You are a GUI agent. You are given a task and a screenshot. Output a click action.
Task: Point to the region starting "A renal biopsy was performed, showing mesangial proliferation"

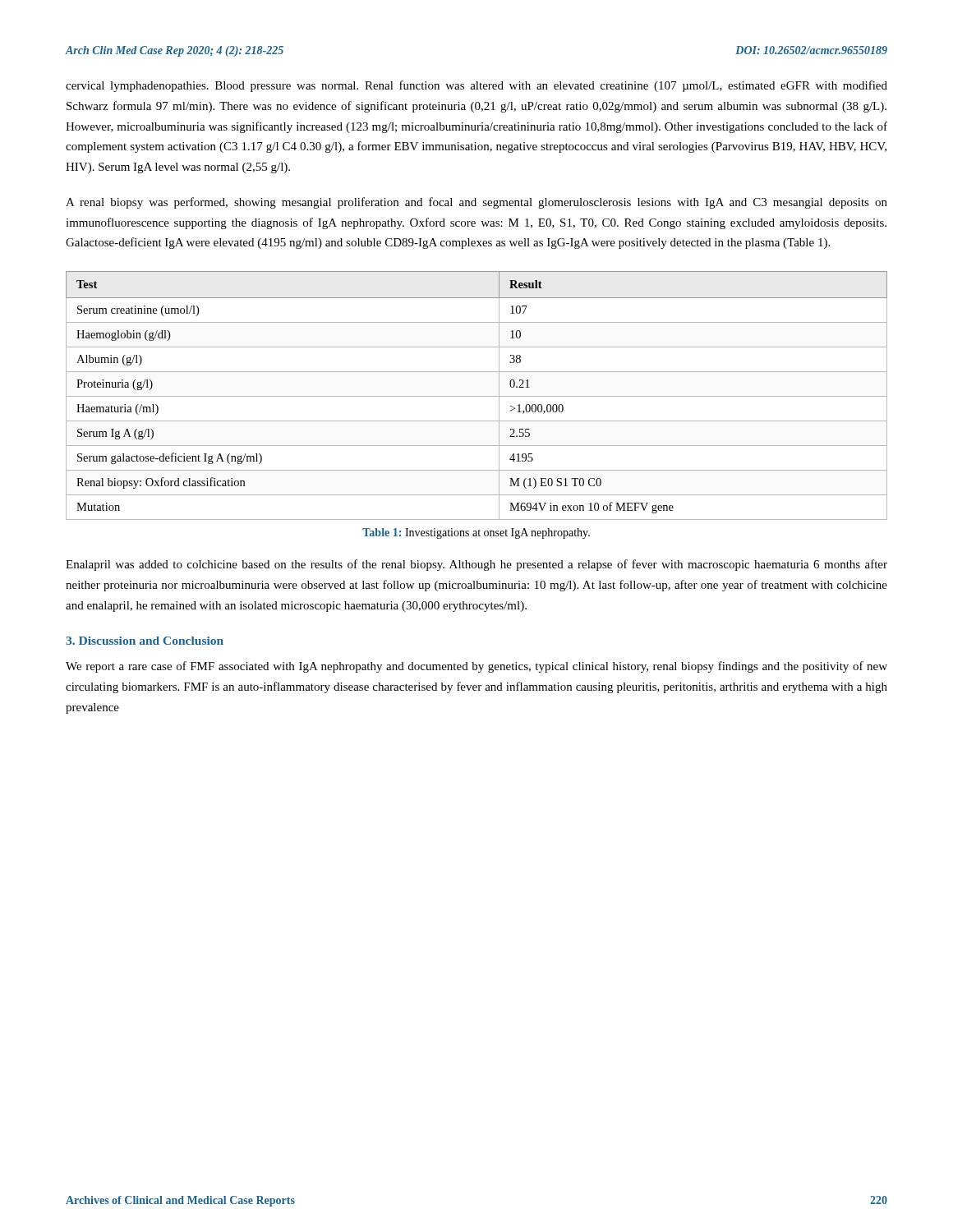click(x=476, y=222)
